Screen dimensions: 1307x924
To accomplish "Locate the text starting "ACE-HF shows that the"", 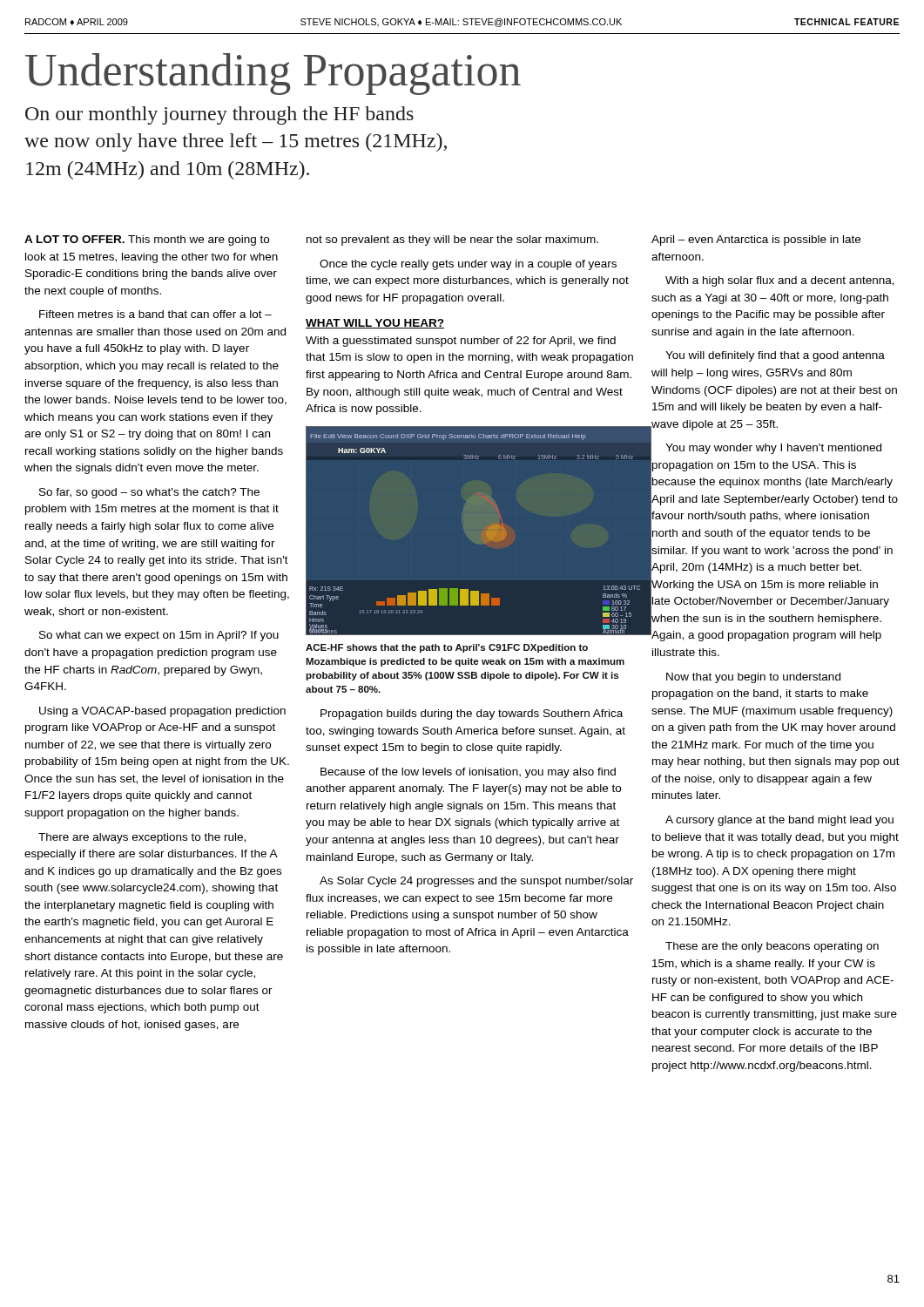I will point(465,668).
